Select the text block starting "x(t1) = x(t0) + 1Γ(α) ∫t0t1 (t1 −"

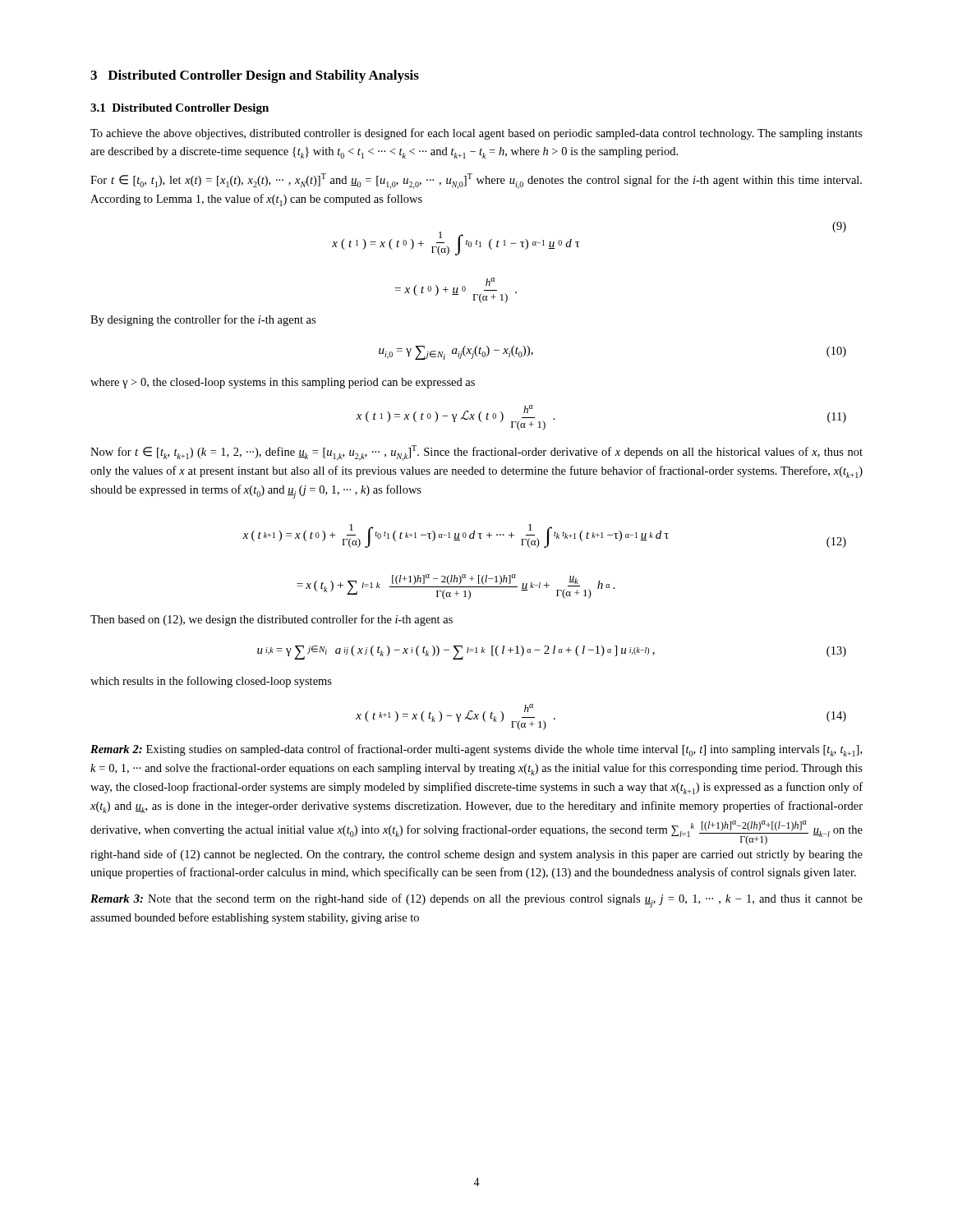click(476, 261)
